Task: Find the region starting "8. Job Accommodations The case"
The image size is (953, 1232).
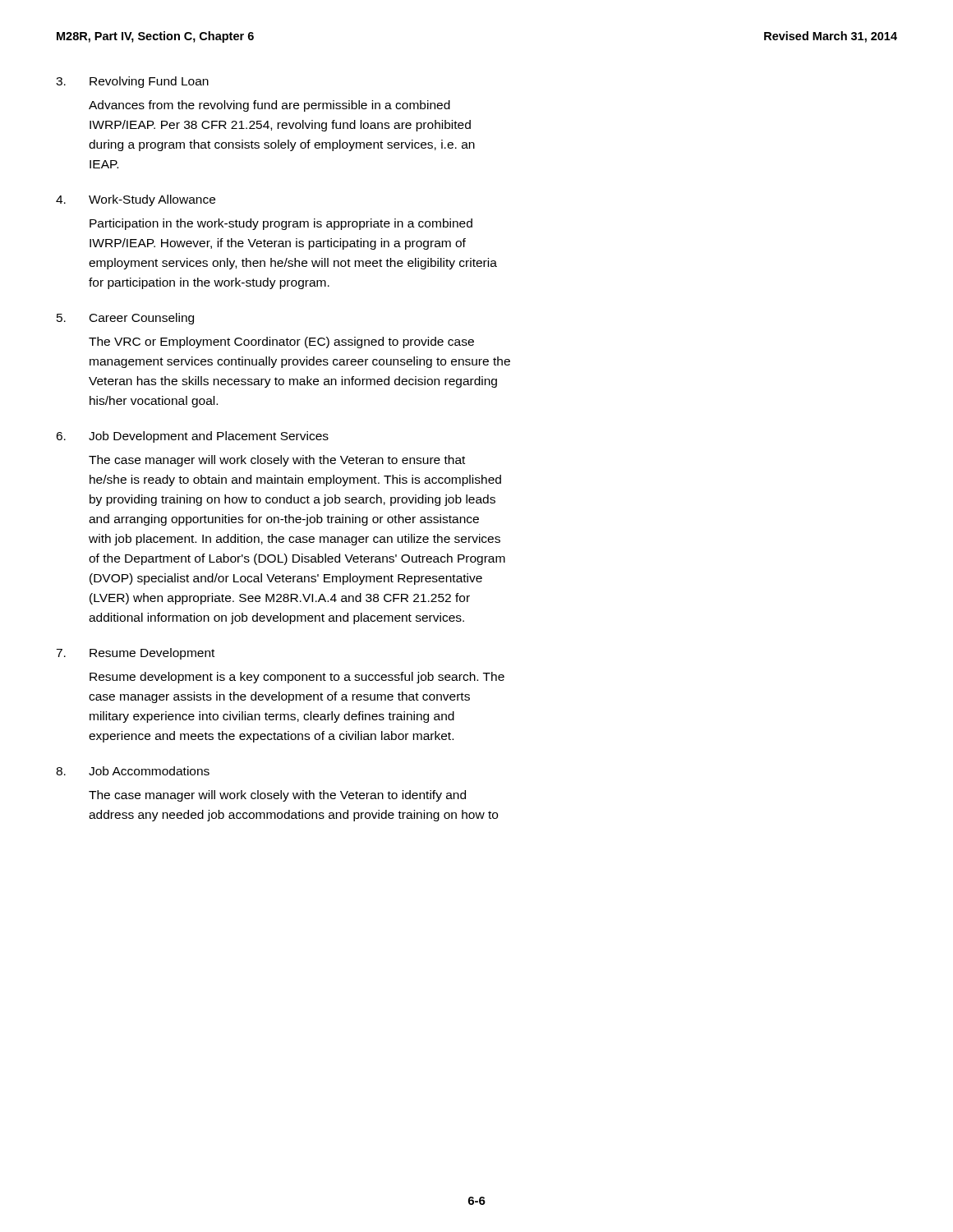Action: pyautogui.click(x=476, y=795)
